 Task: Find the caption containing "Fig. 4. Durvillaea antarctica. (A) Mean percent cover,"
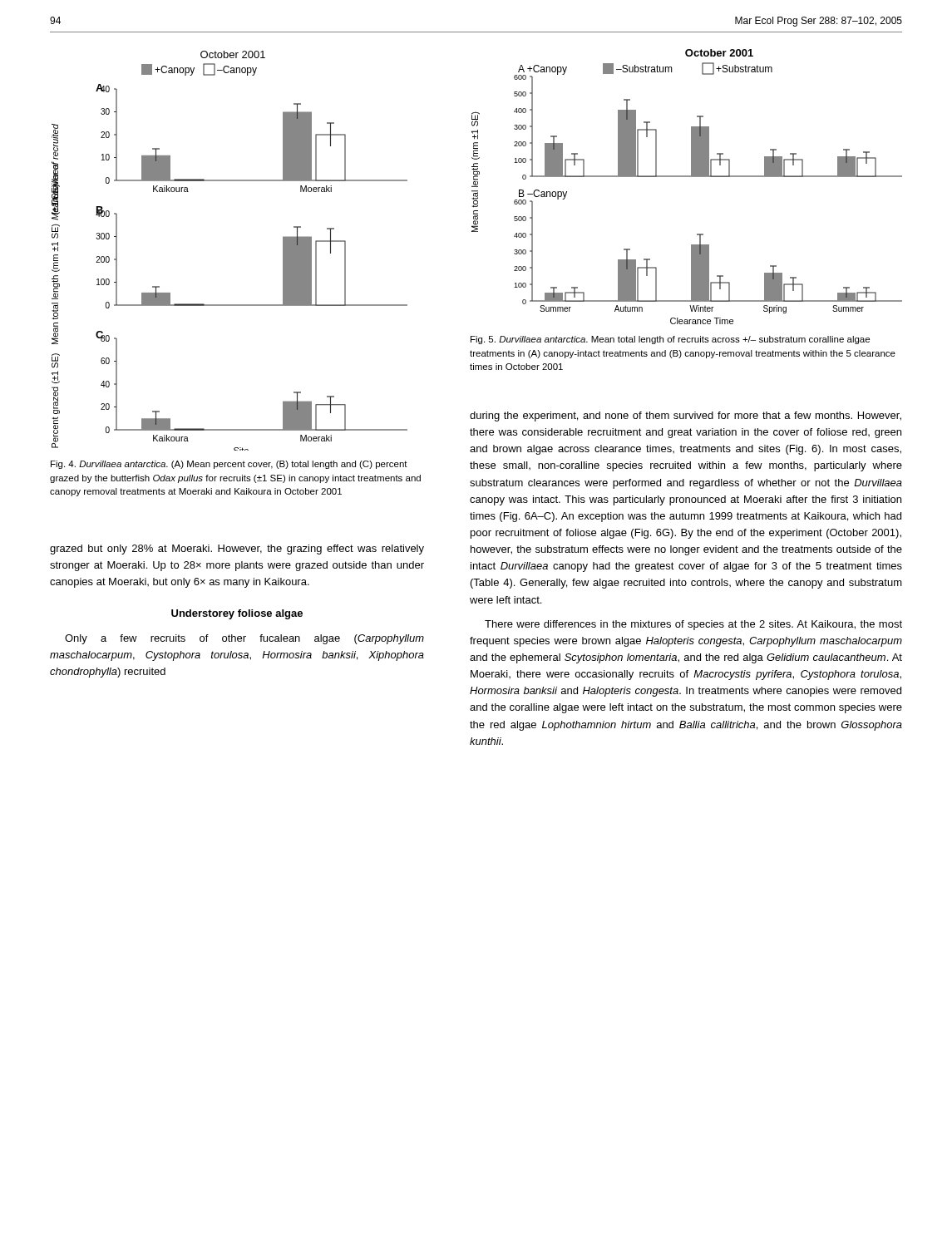pyautogui.click(x=236, y=478)
